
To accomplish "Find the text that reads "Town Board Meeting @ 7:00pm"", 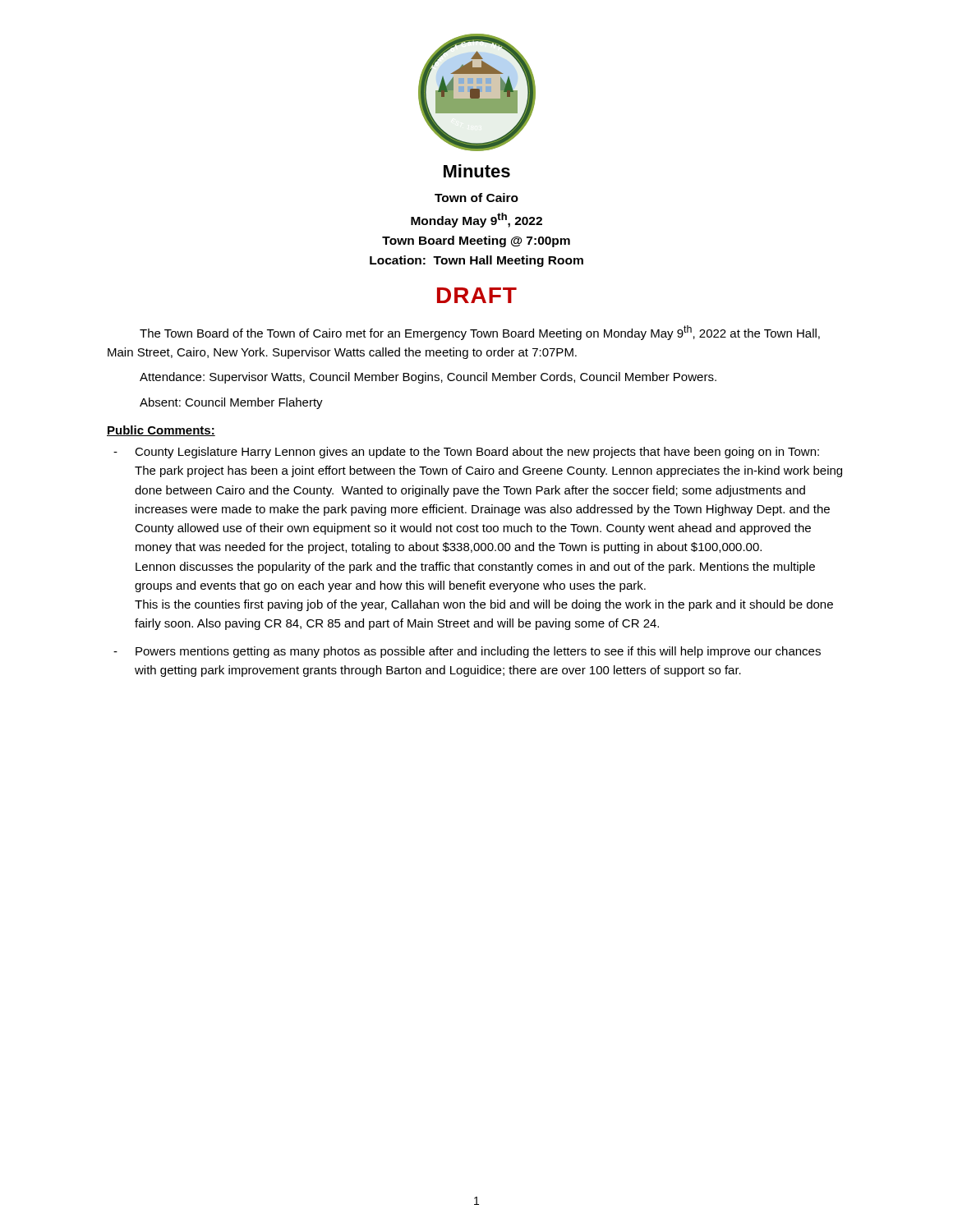I will tap(476, 240).
